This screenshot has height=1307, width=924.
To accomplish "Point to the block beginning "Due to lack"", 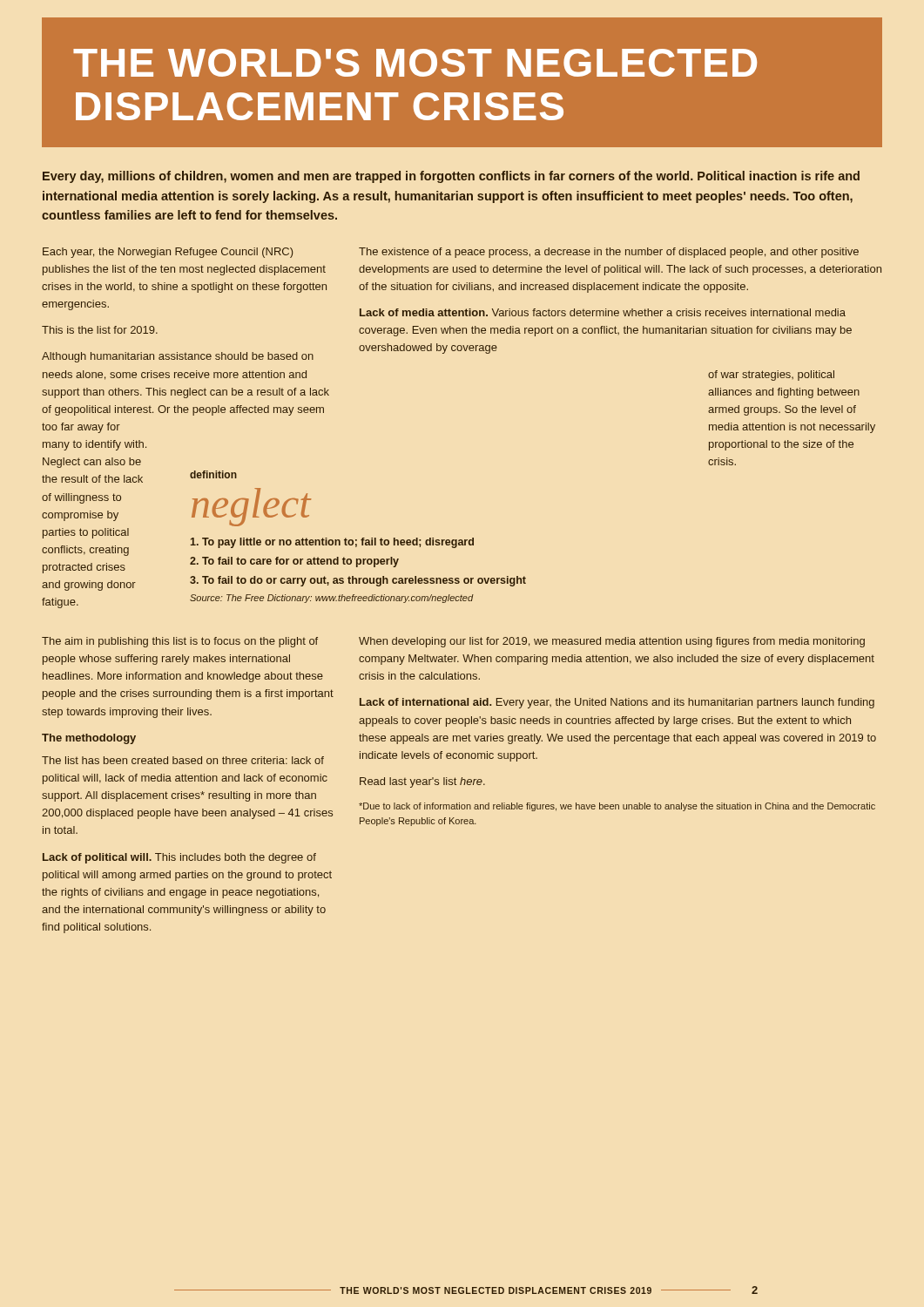I will click(x=617, y=813).
